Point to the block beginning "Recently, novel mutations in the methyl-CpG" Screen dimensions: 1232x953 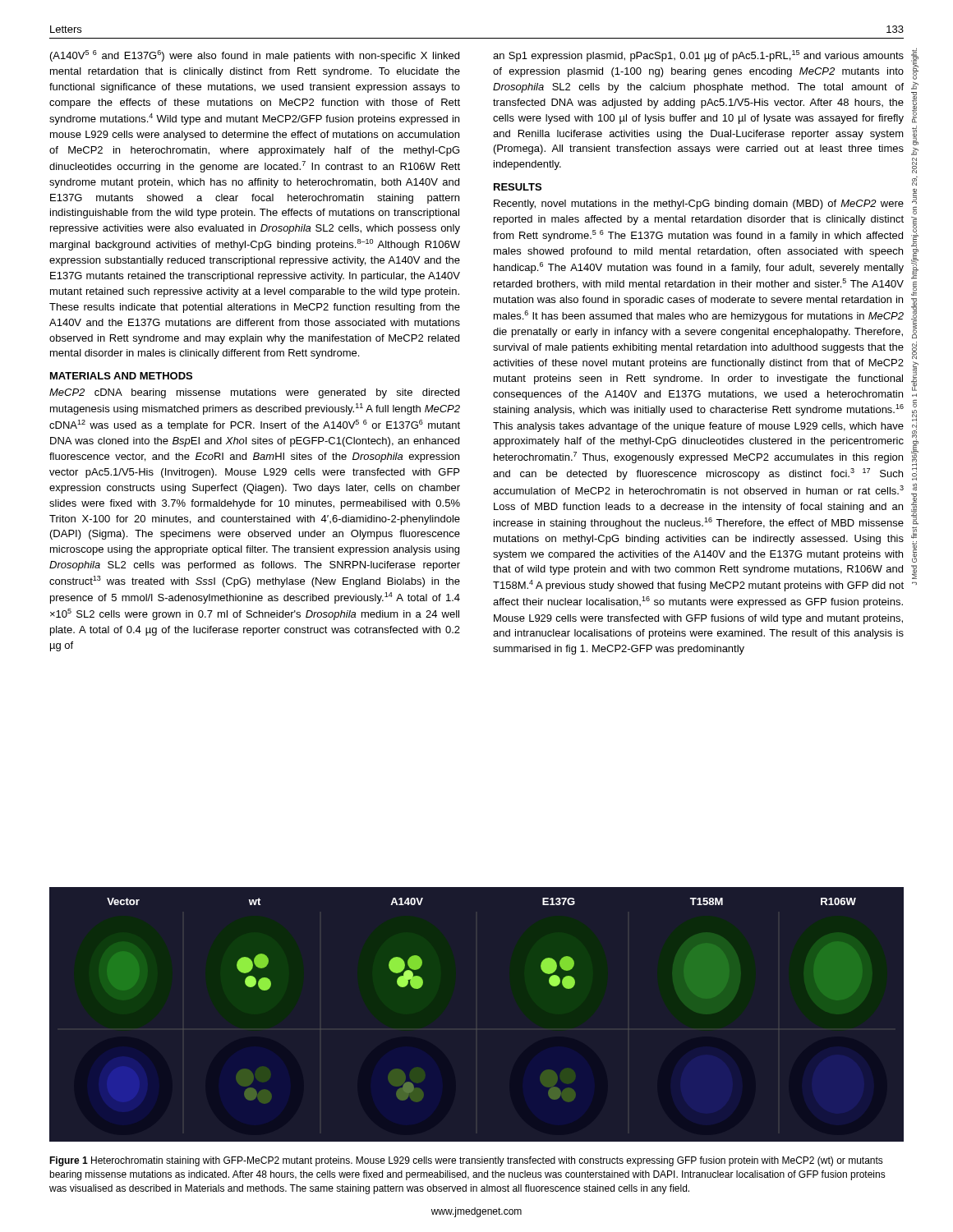tap(698, 427)
